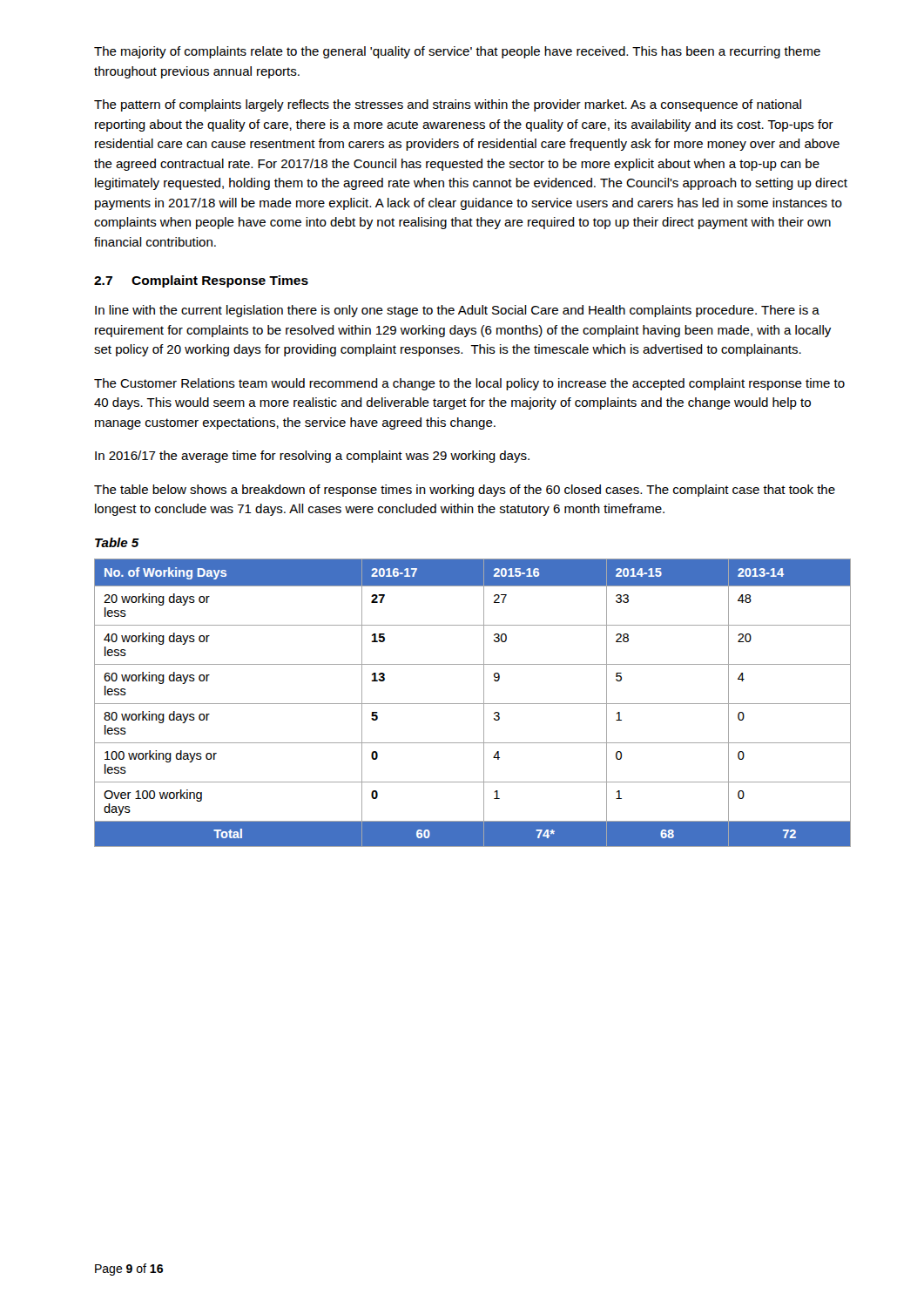Click on the text block containing "The Customer Relations team would recommend"
The height and width of the screenshot is (1307, 924).
coord(469,402)
